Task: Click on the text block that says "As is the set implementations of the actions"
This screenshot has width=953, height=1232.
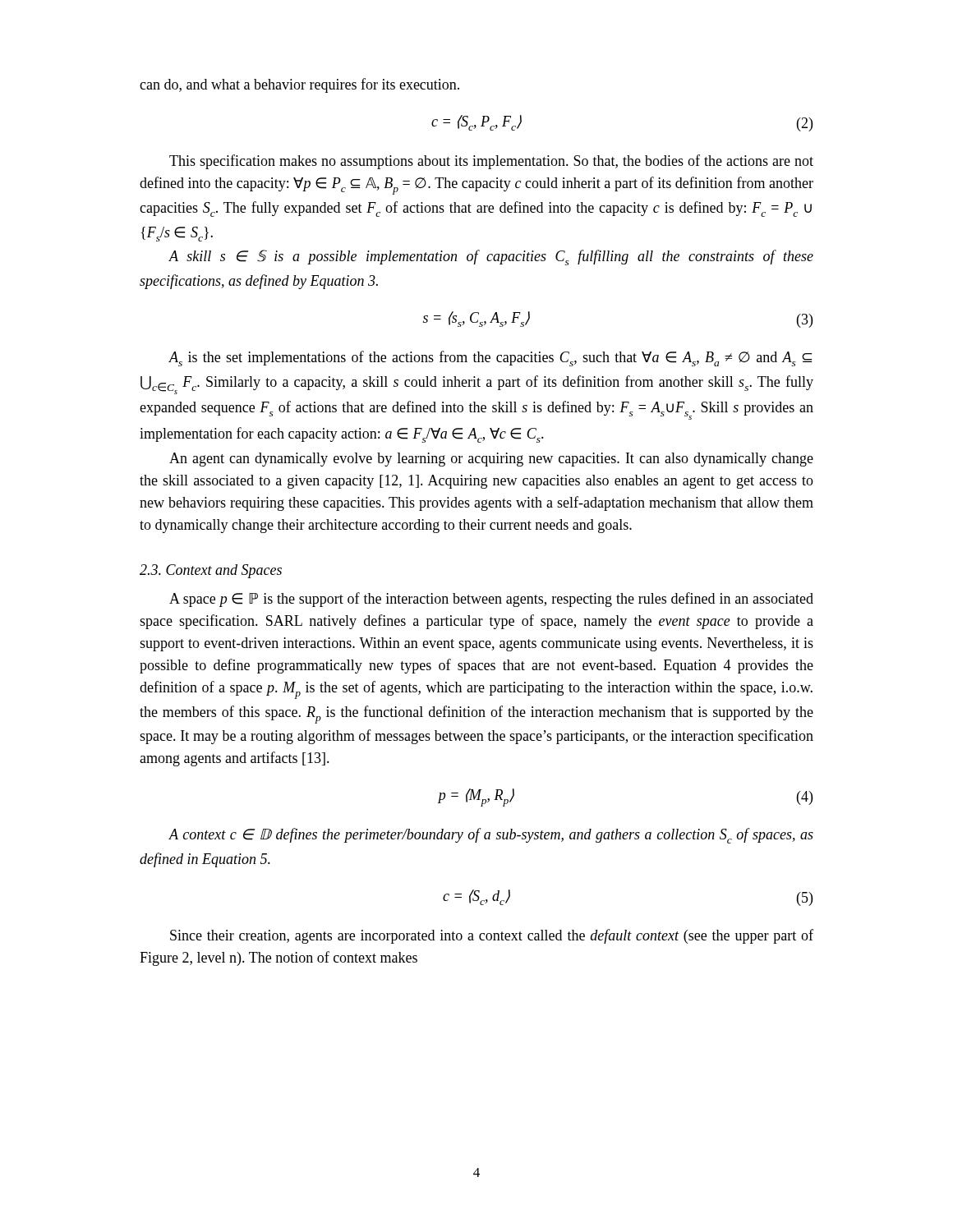Action: 476,441
